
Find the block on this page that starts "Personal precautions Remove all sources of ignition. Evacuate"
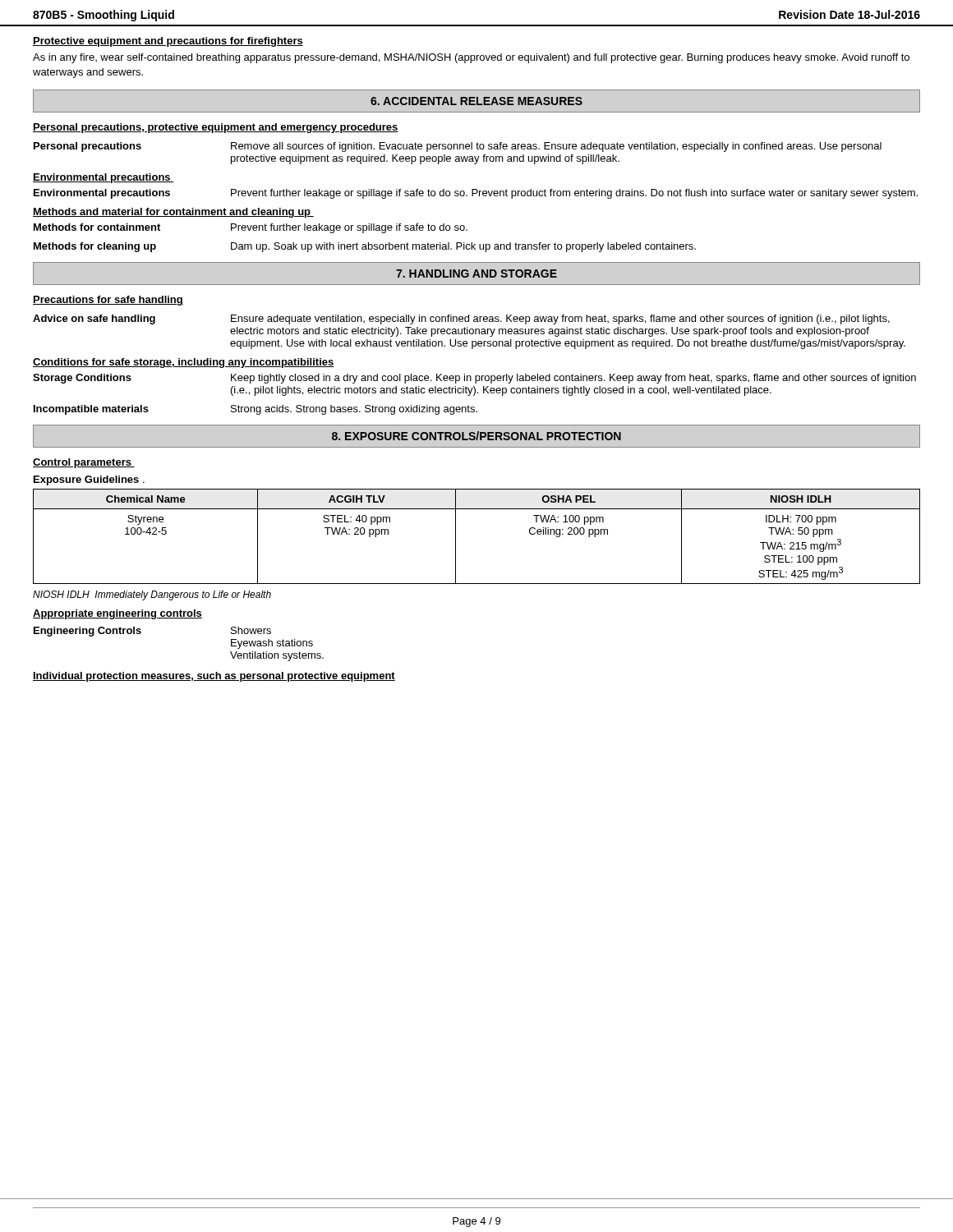coord(476,152)
